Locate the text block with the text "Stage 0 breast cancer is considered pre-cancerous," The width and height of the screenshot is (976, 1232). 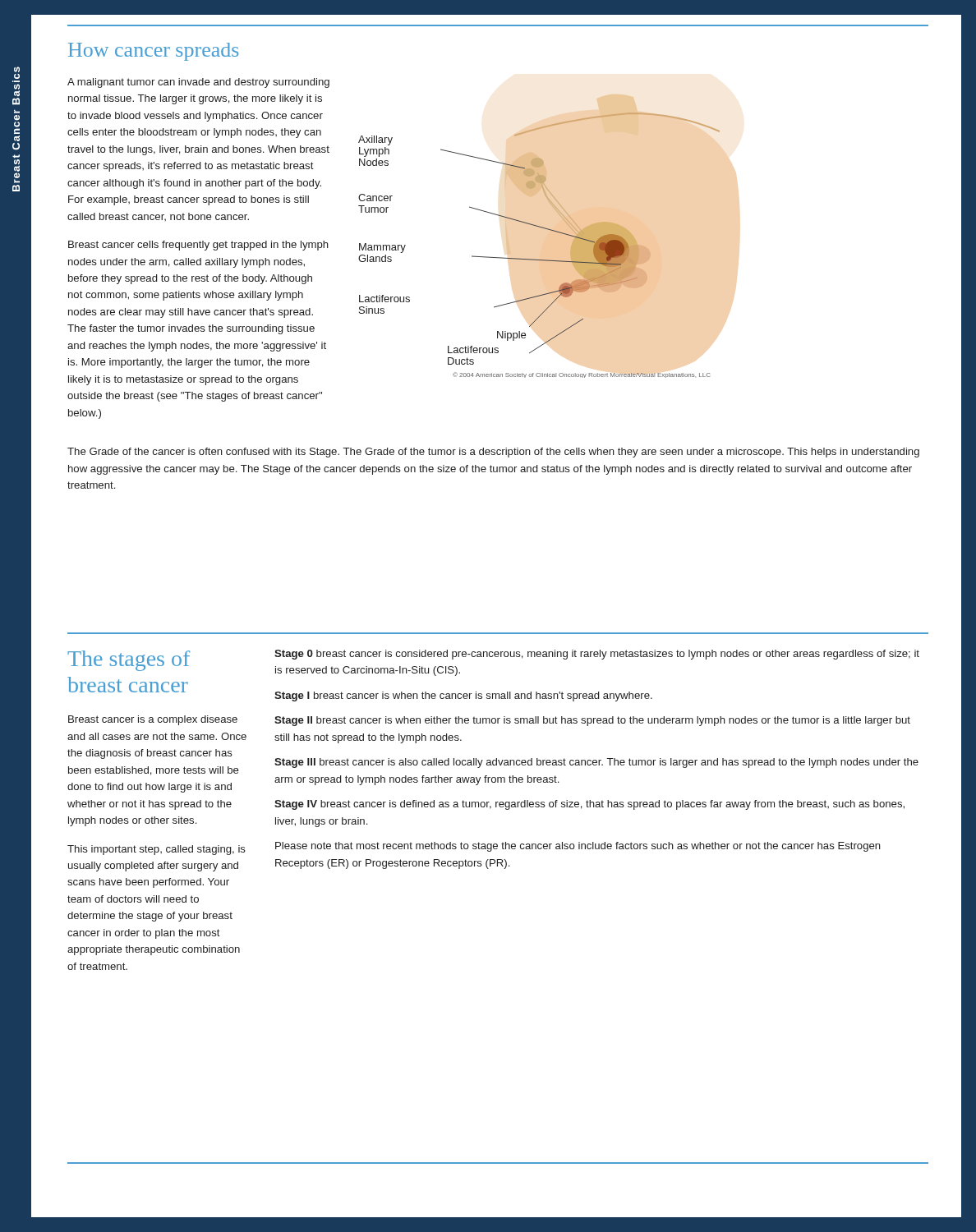[x=601, y=662]
